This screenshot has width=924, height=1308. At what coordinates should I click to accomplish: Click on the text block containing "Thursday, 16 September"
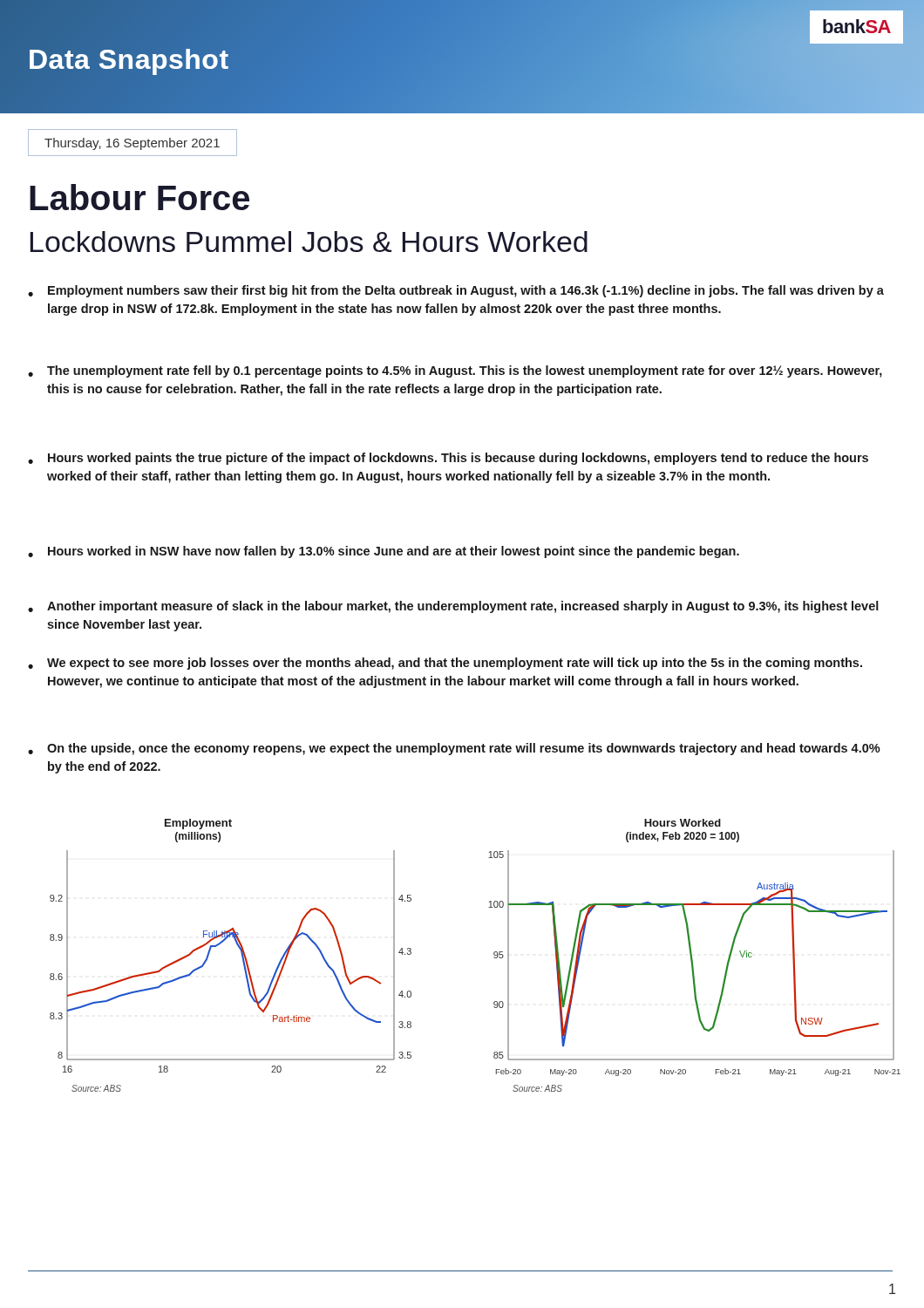point(132,143)
